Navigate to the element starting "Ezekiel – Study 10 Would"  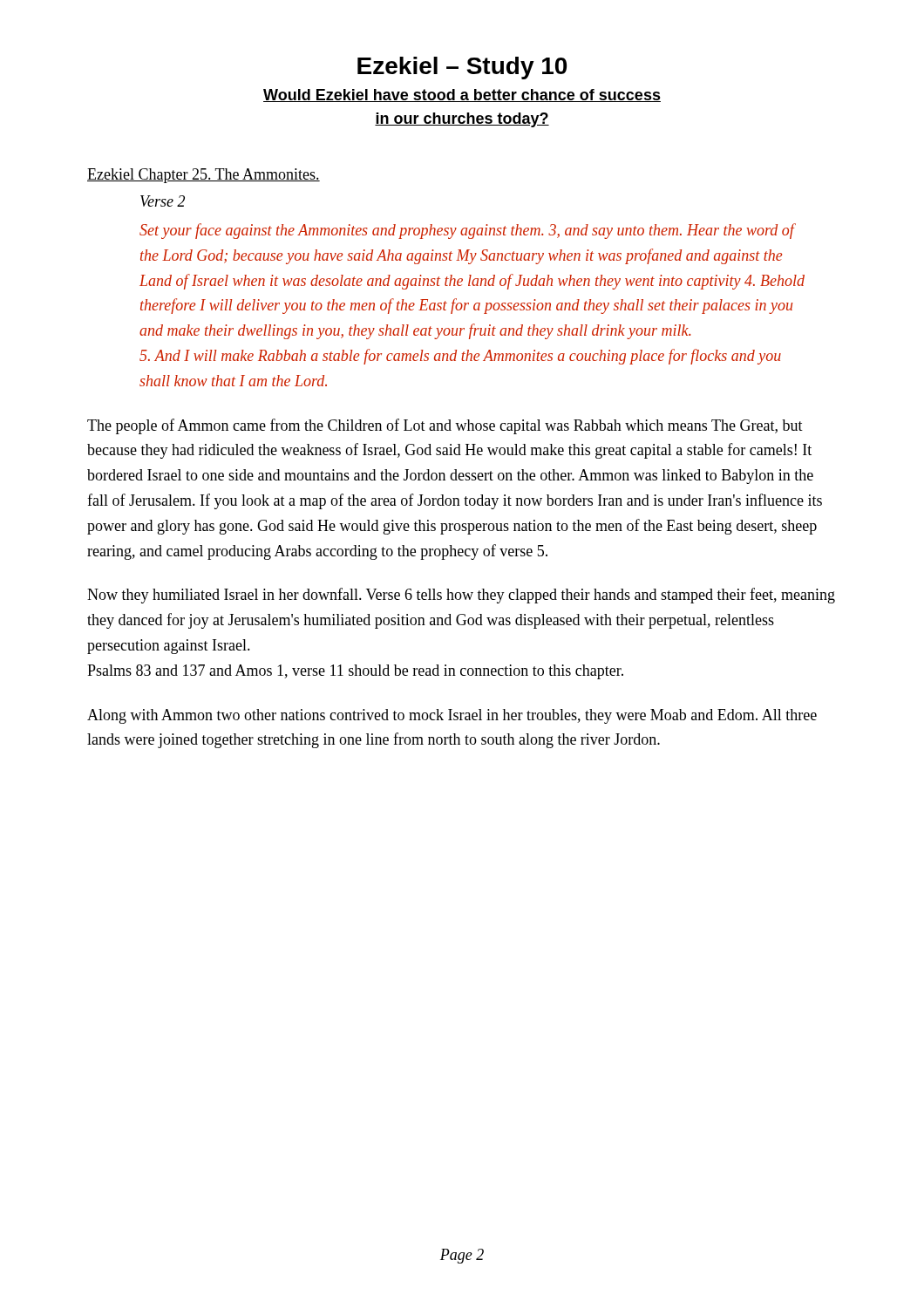pyautogui.click(x=462, y=92)
